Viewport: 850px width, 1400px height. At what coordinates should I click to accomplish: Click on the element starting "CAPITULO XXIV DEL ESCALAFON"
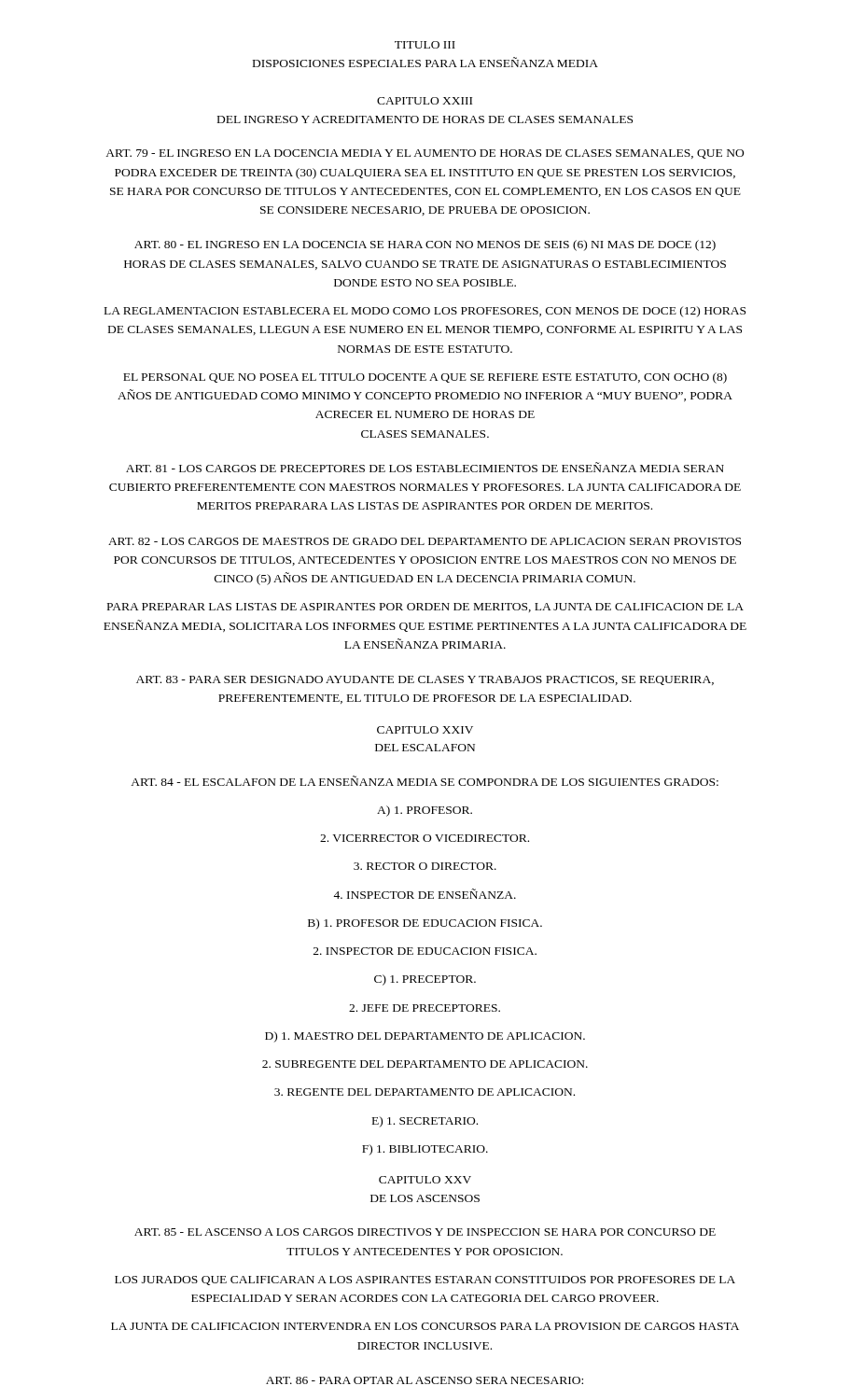pyautogui.click(x=425, y=738)
